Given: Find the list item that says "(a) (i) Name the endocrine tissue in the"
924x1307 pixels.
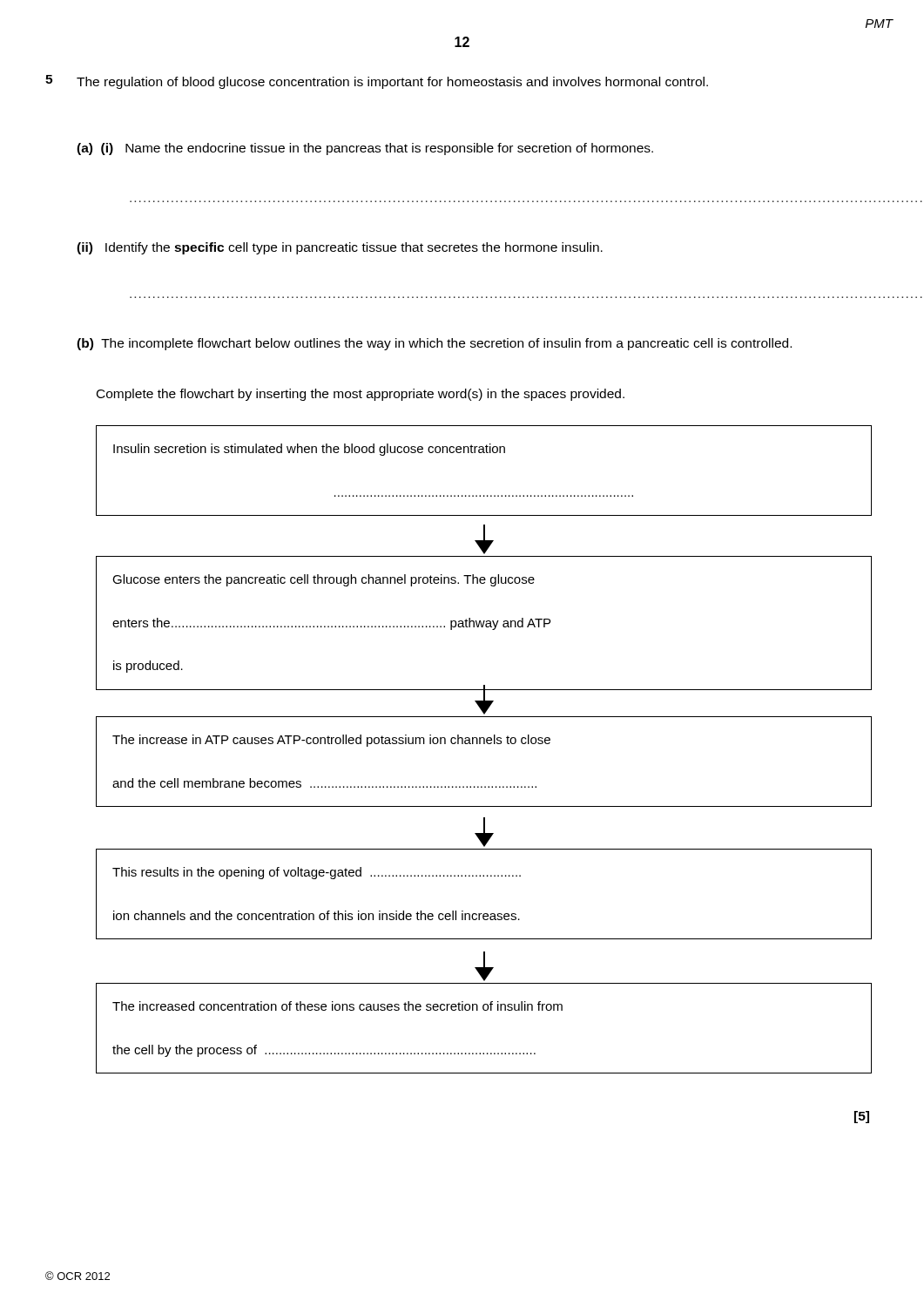Looking at the screenshot, I should click(365, 148).
